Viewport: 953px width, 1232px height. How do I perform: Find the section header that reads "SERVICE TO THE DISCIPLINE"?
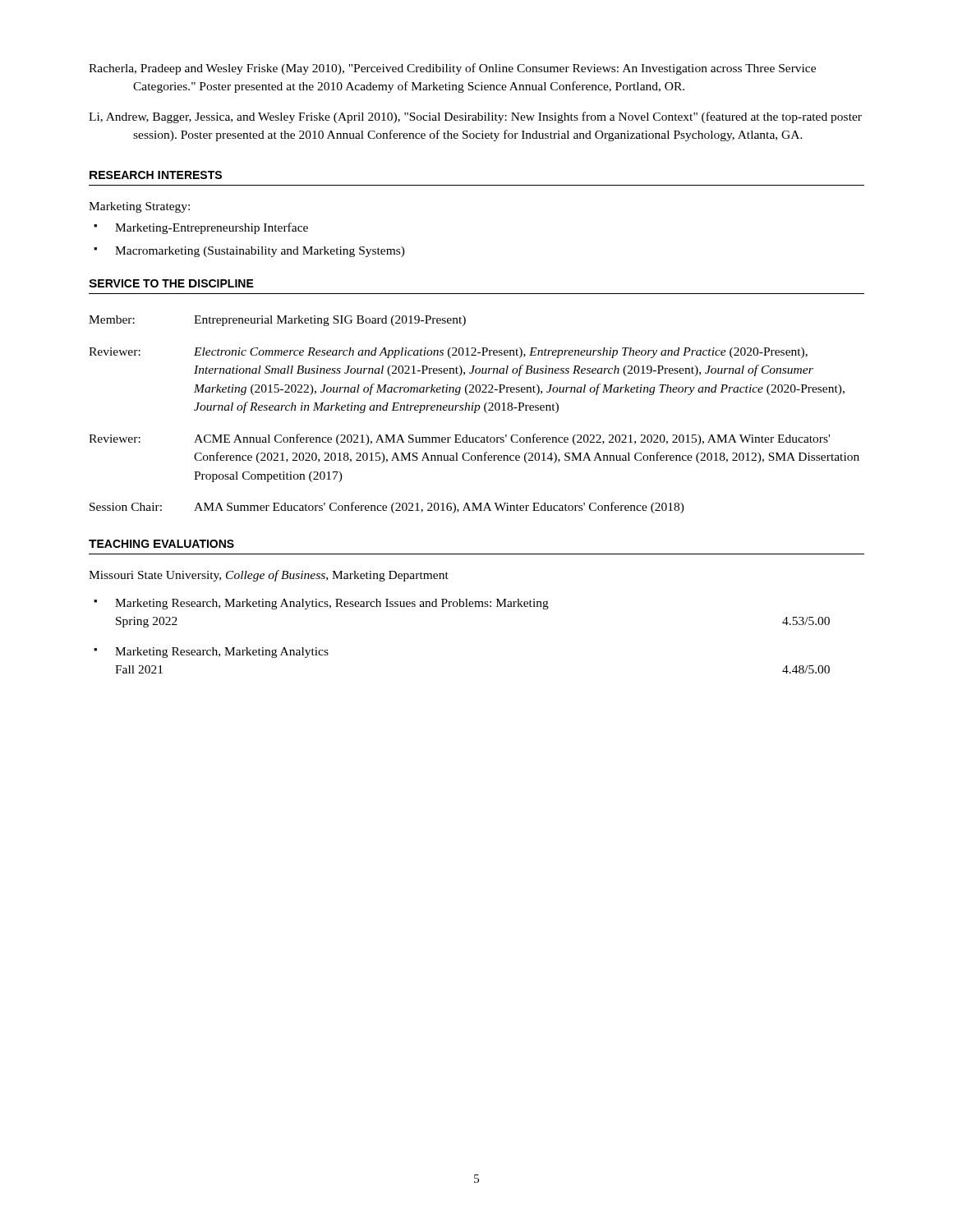[171, 283]
